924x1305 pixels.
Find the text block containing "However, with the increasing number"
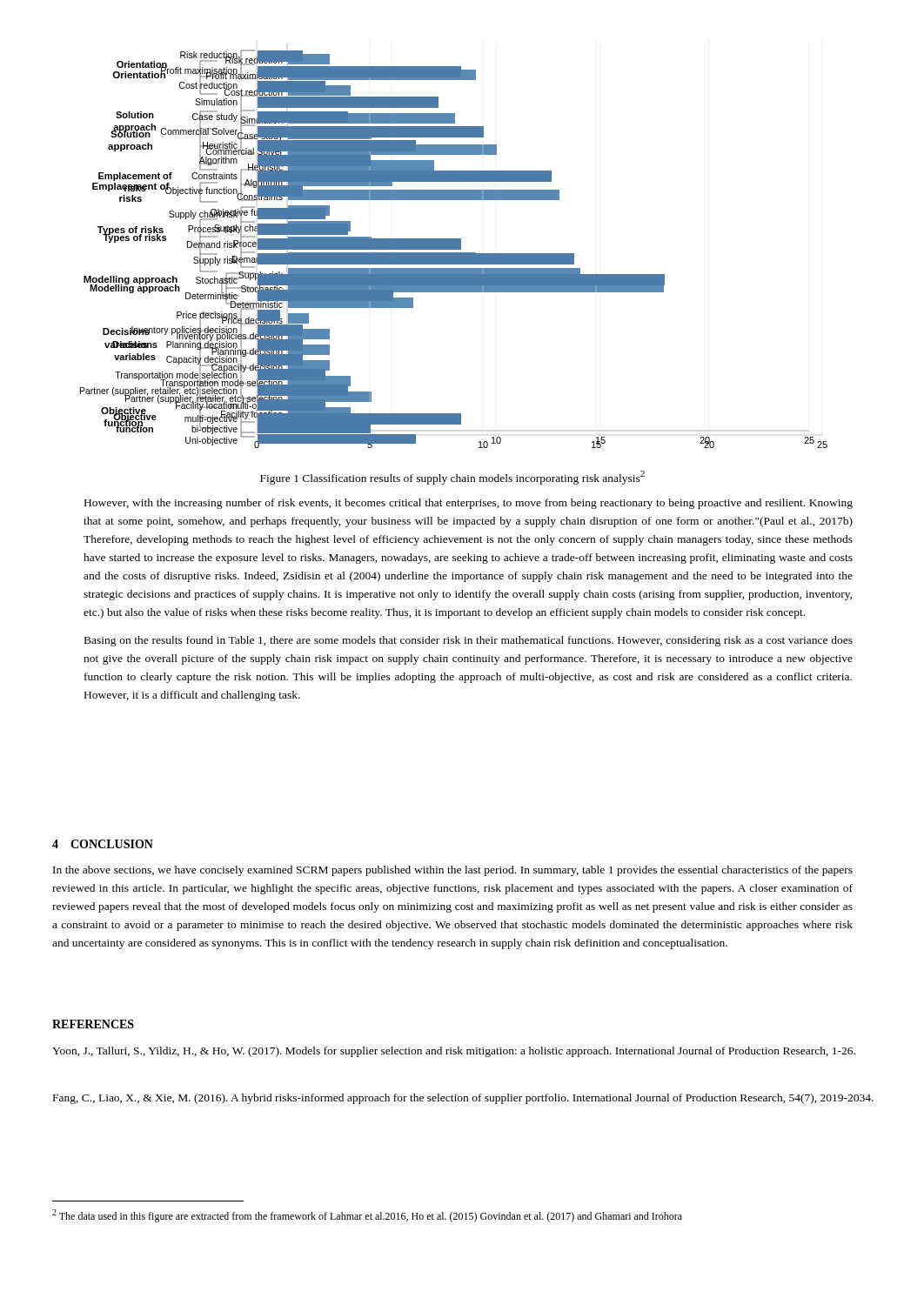[x=468, y=600]
